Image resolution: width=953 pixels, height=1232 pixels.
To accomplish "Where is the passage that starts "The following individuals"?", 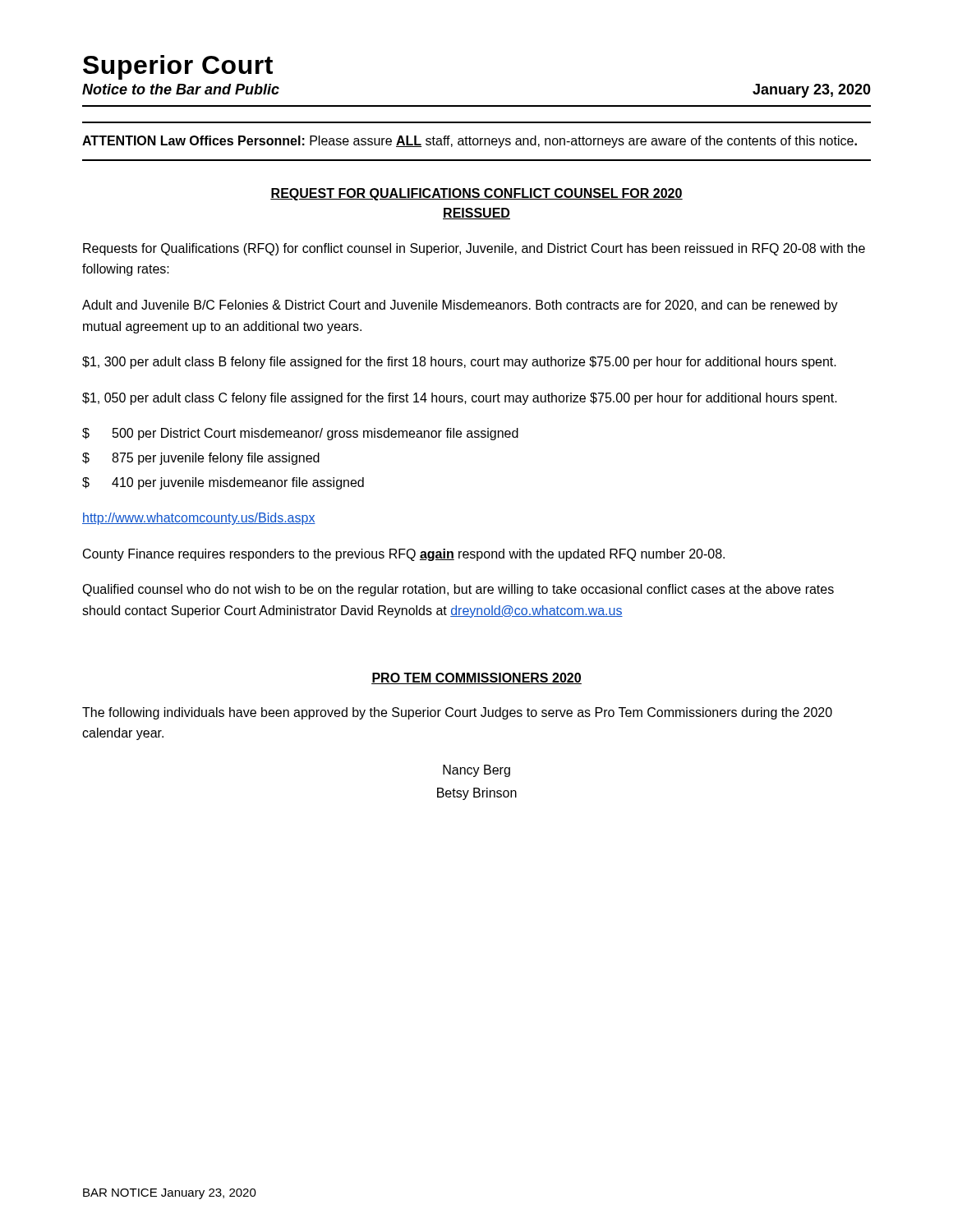I will click(x=457, y=723).
